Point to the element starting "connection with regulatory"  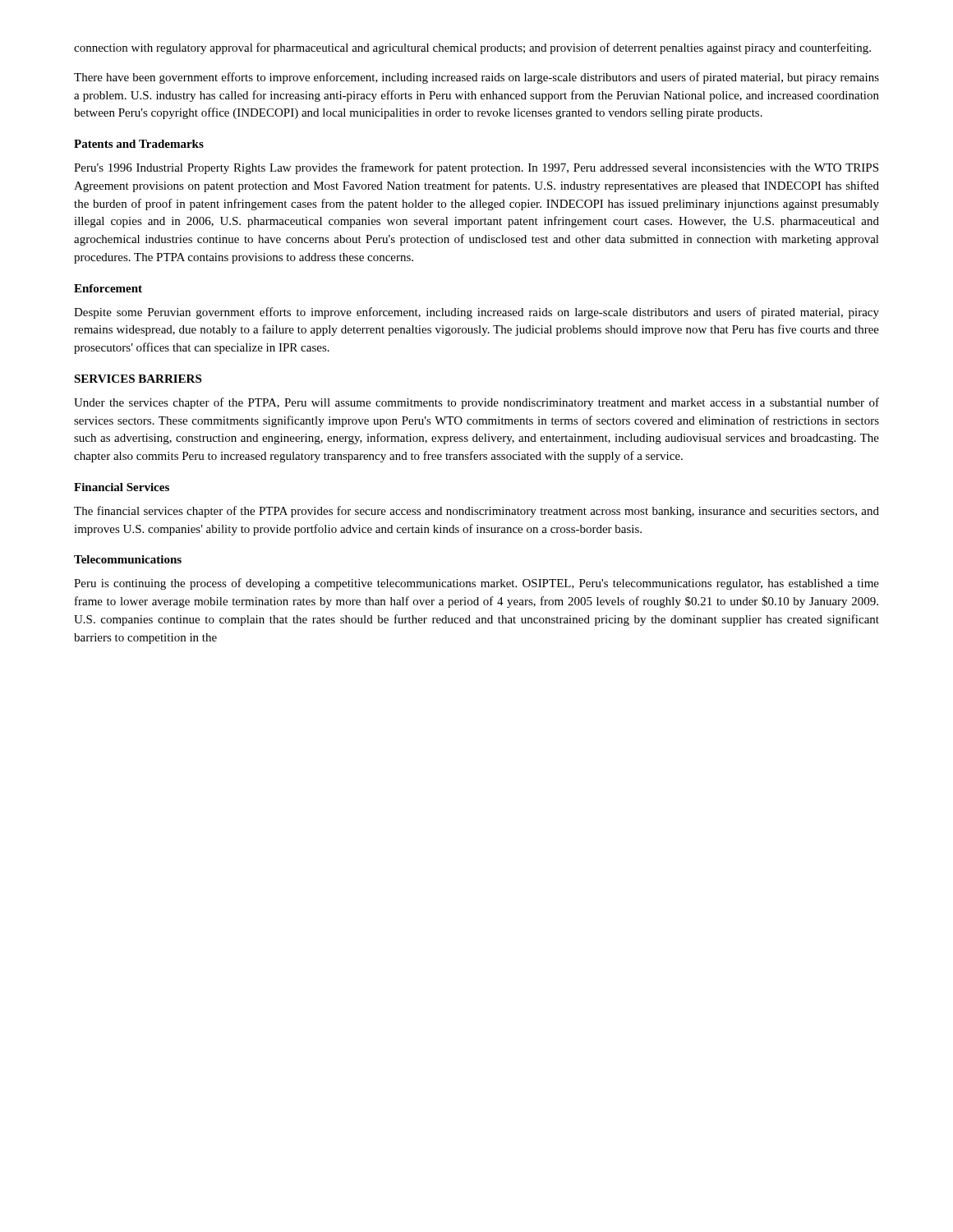pos(473,48)
